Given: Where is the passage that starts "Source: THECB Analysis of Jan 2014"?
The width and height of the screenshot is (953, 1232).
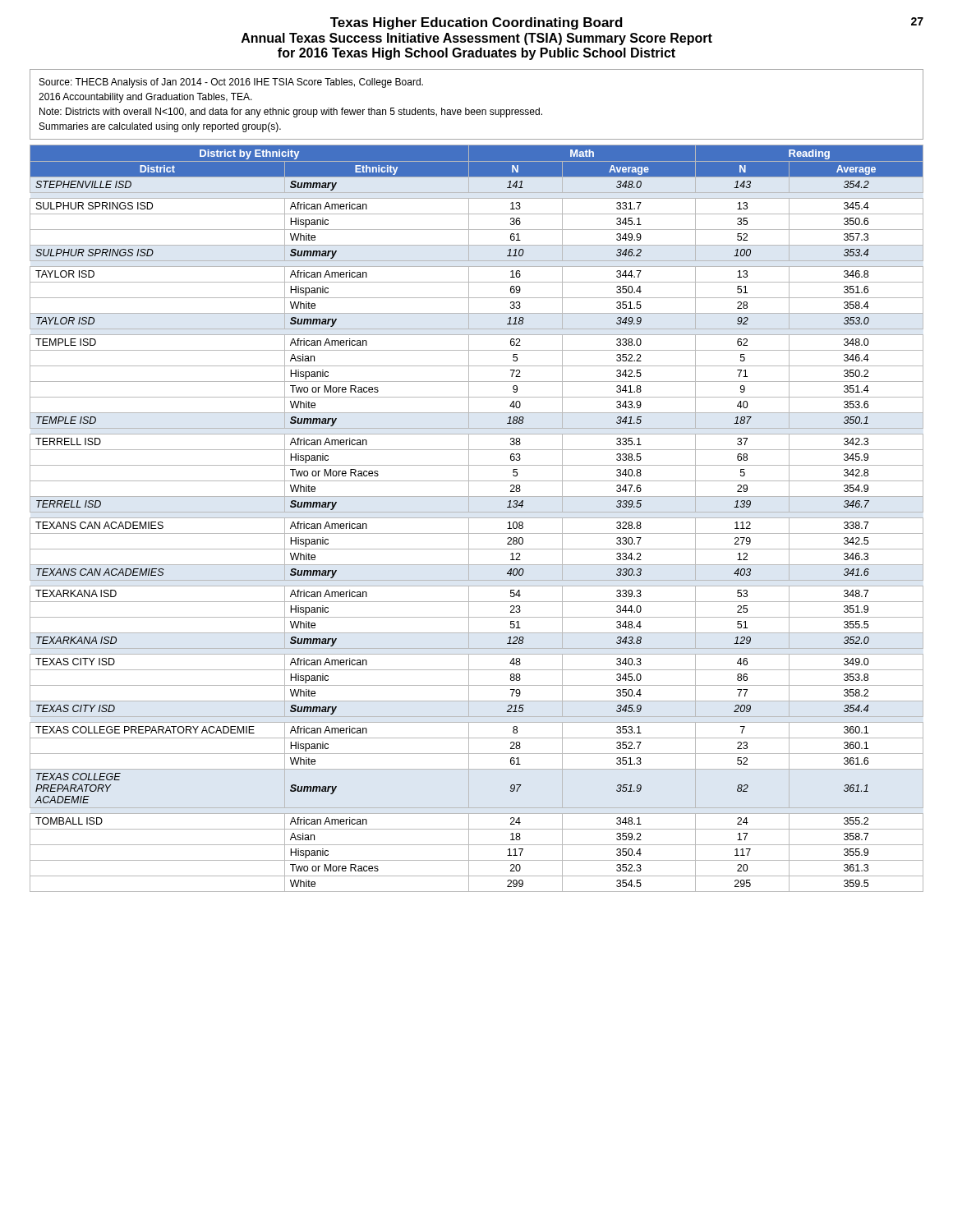Looking at the screenshot, I should (291, 104).
